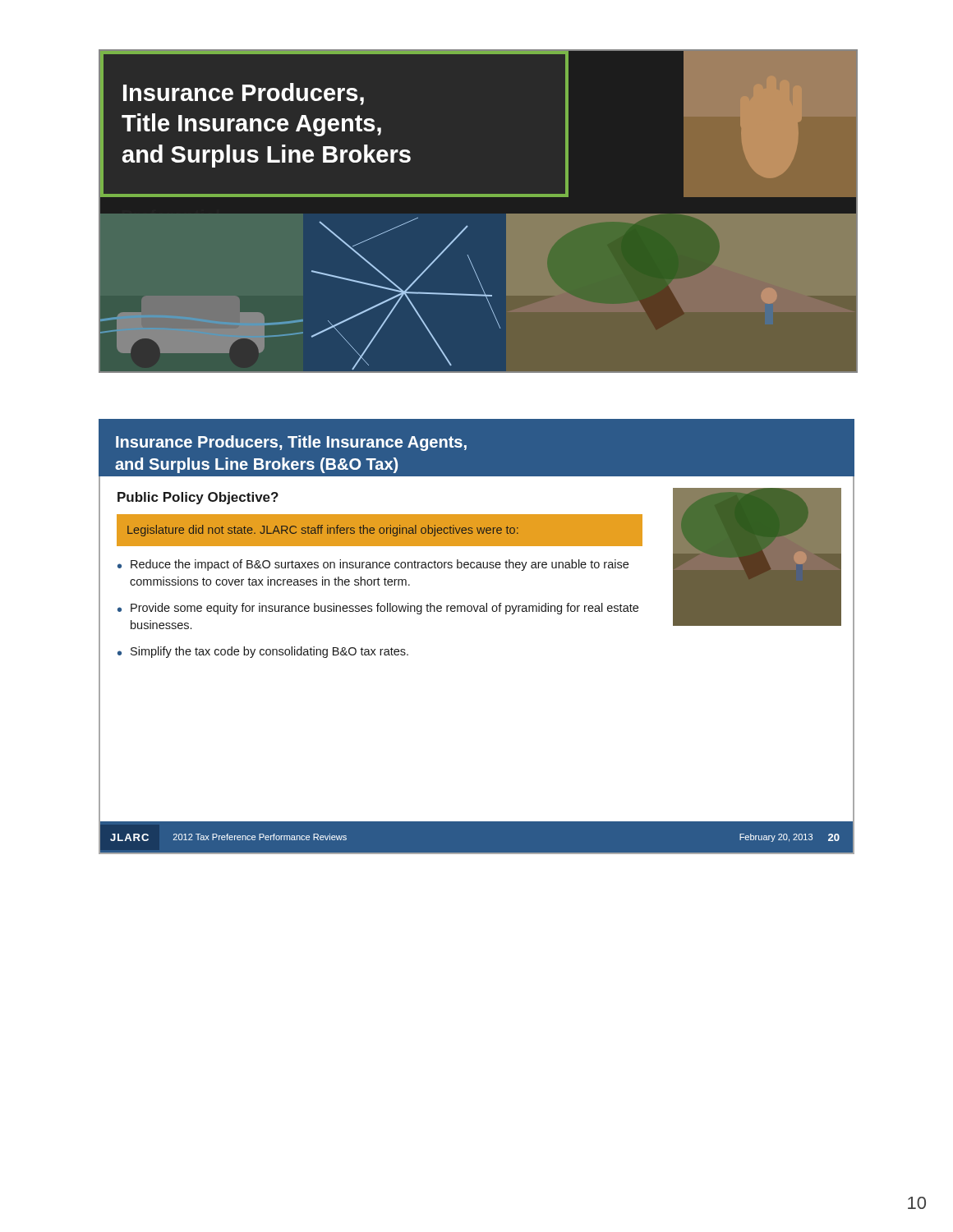Click on the illustration
The height and width of the screenshot is (1232, 953).
(x=478, y=211)
